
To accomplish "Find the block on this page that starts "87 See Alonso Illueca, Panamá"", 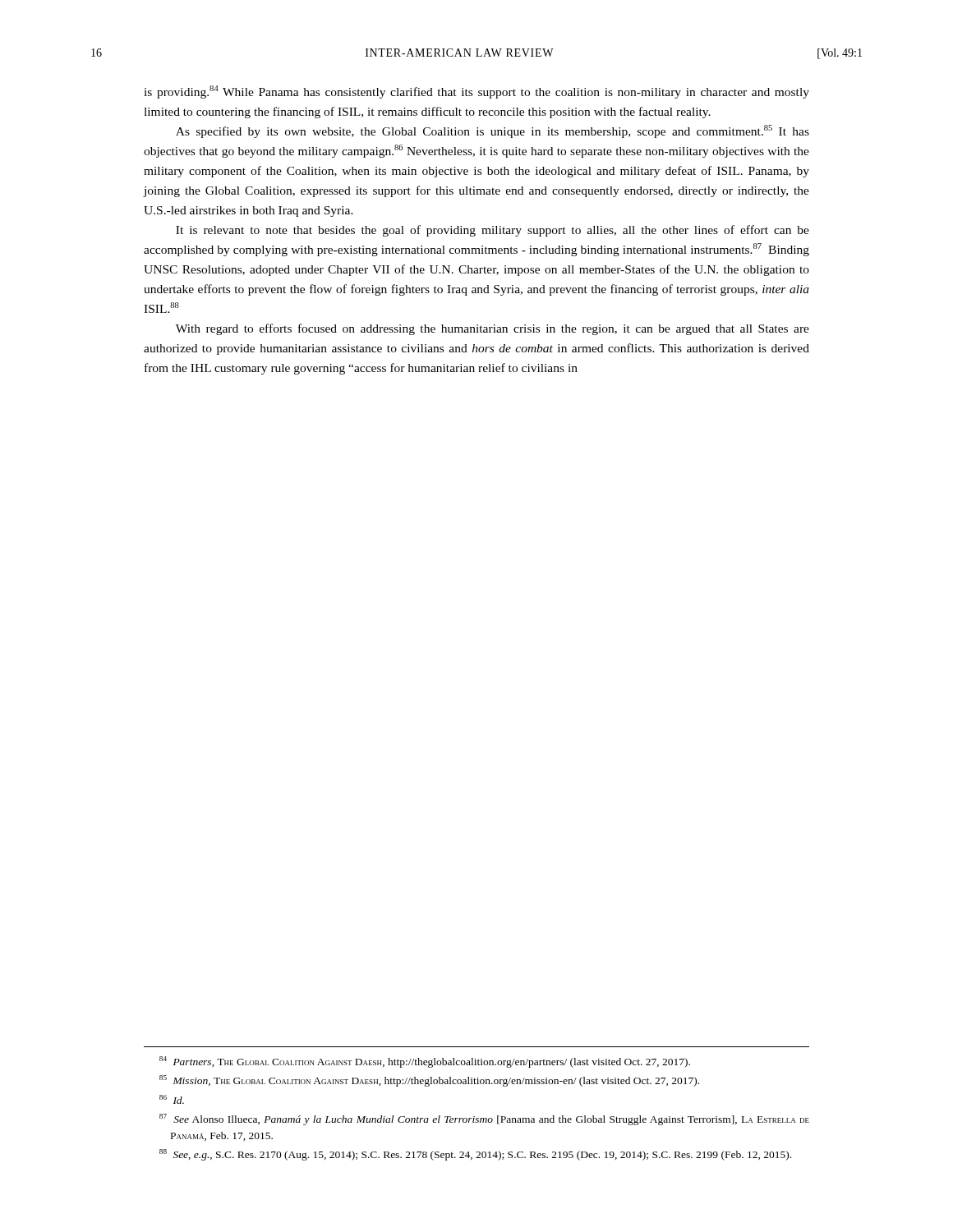I will point(476,1128).
